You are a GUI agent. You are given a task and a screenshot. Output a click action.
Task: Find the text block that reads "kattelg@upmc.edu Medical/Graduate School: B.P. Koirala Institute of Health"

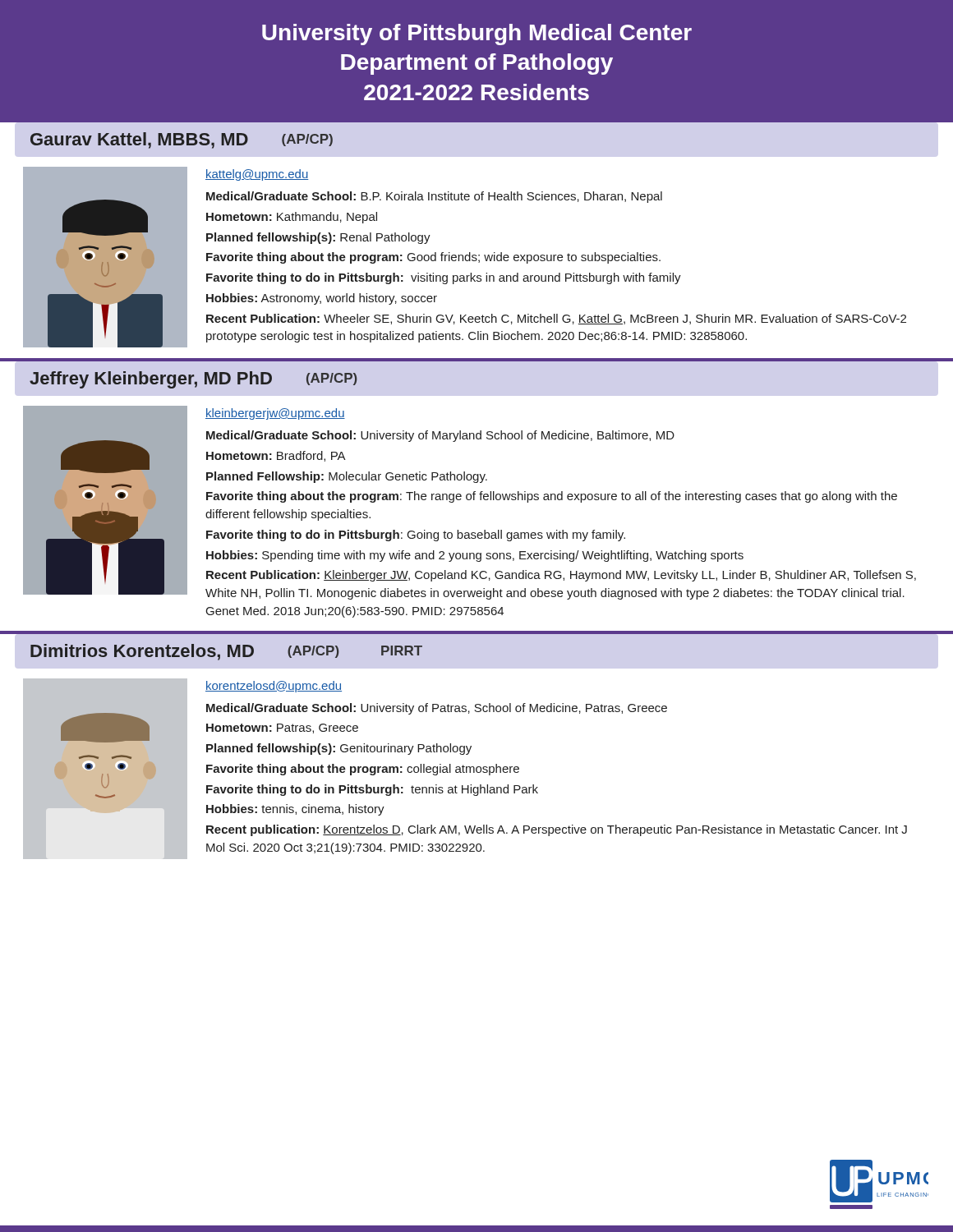(568, 256)
